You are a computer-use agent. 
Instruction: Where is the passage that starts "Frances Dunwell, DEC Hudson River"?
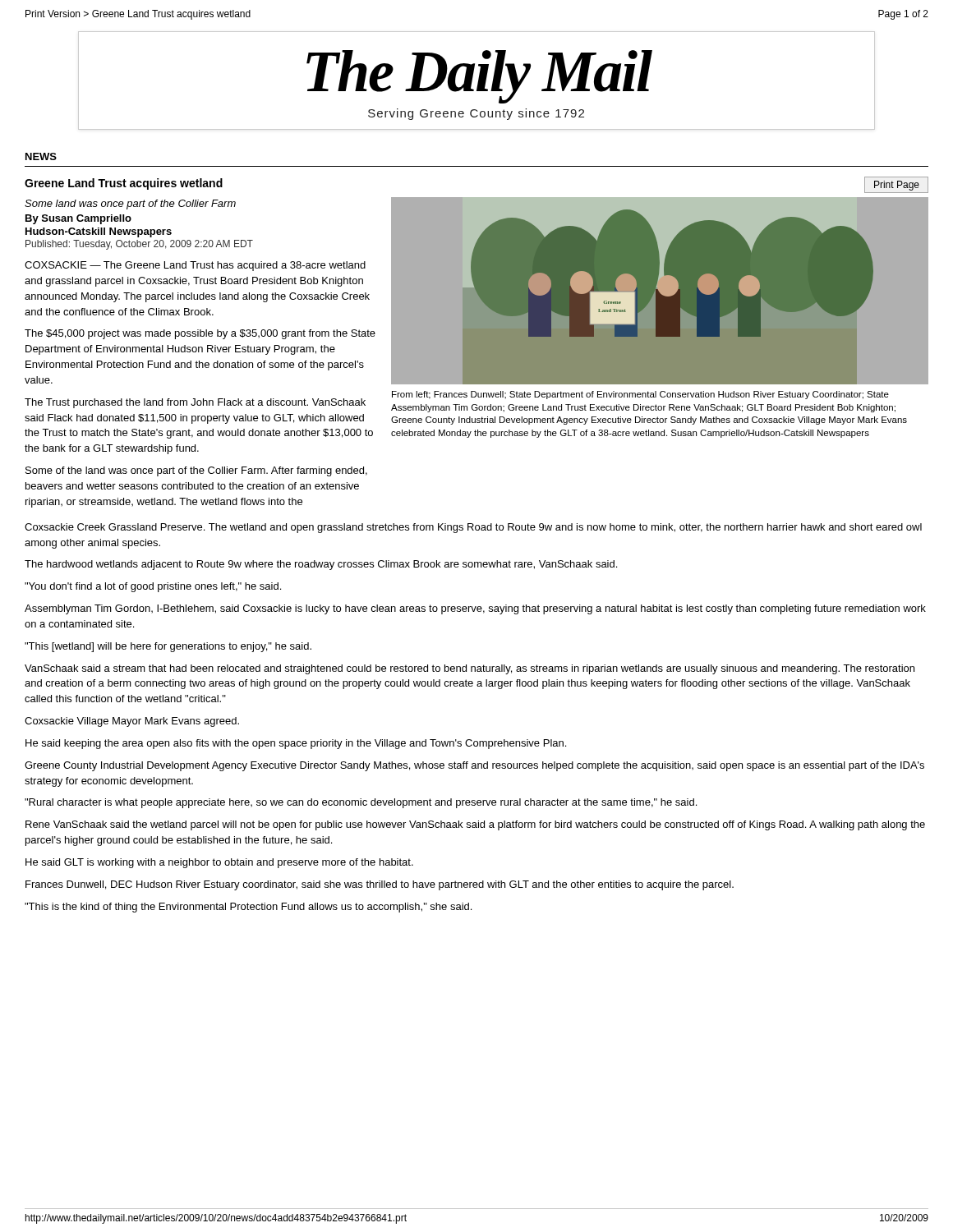[x=379, y=884]
